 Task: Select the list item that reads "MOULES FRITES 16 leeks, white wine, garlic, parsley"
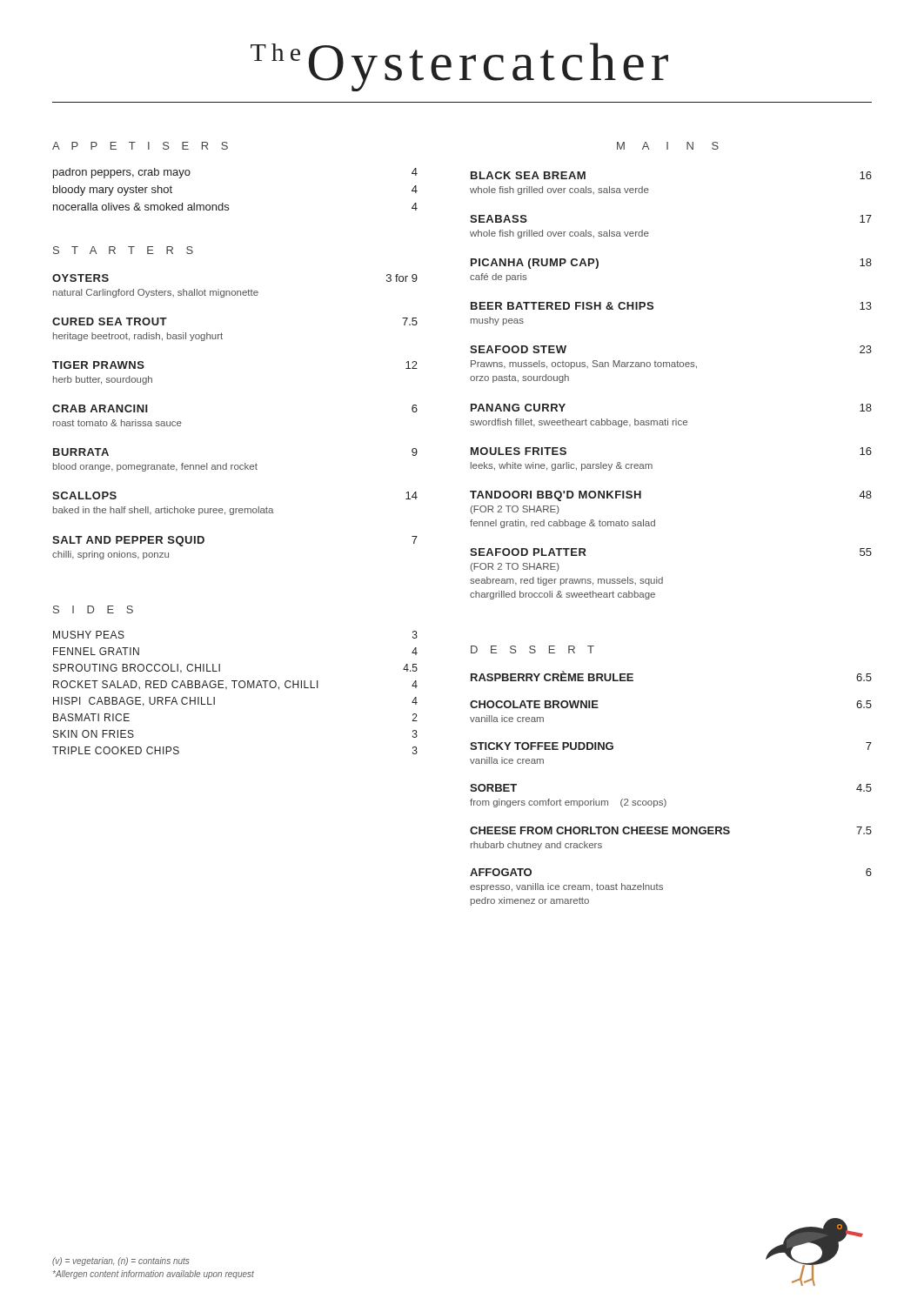point(516,451)
